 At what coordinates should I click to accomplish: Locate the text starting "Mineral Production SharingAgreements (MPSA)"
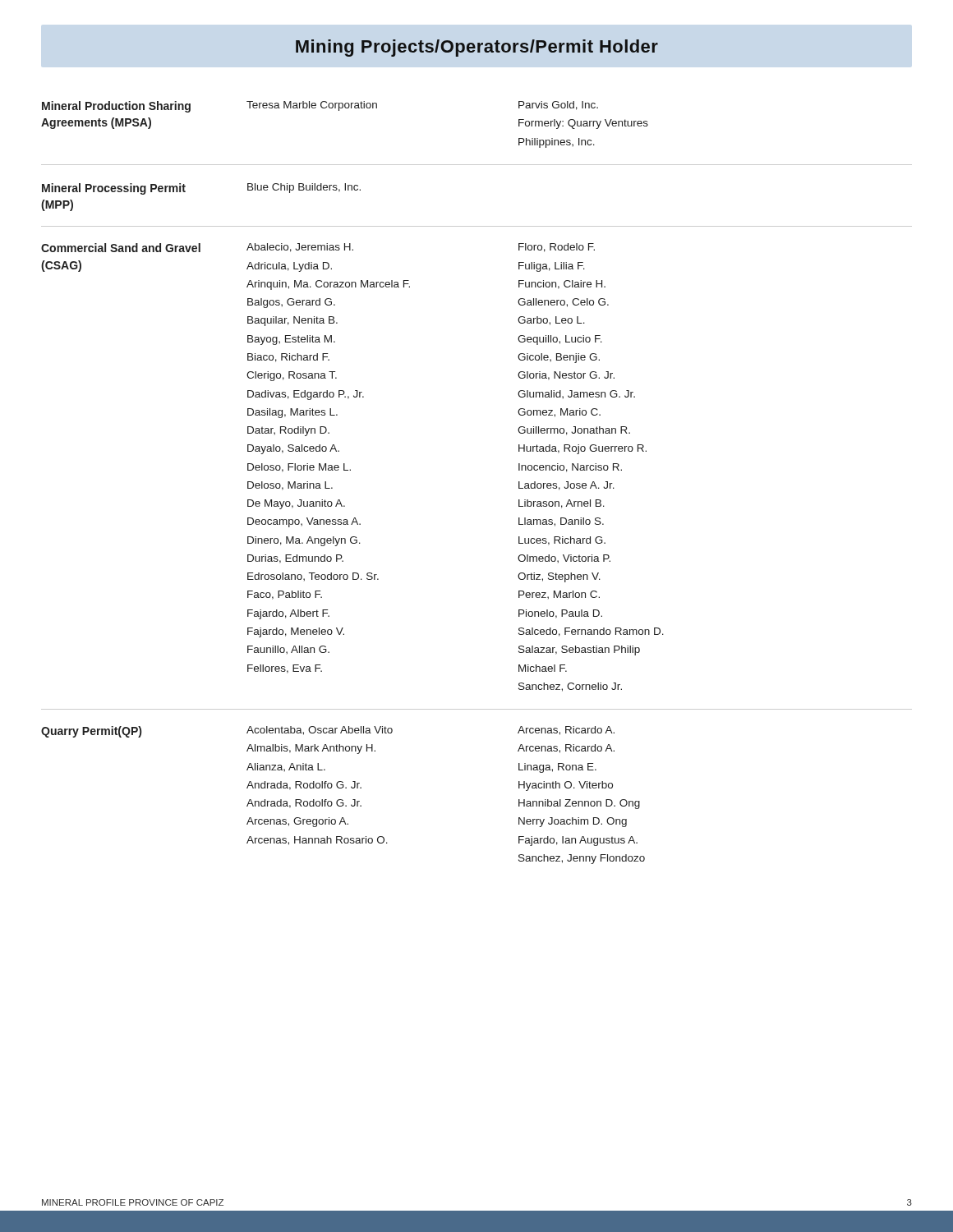pos(116,114)
